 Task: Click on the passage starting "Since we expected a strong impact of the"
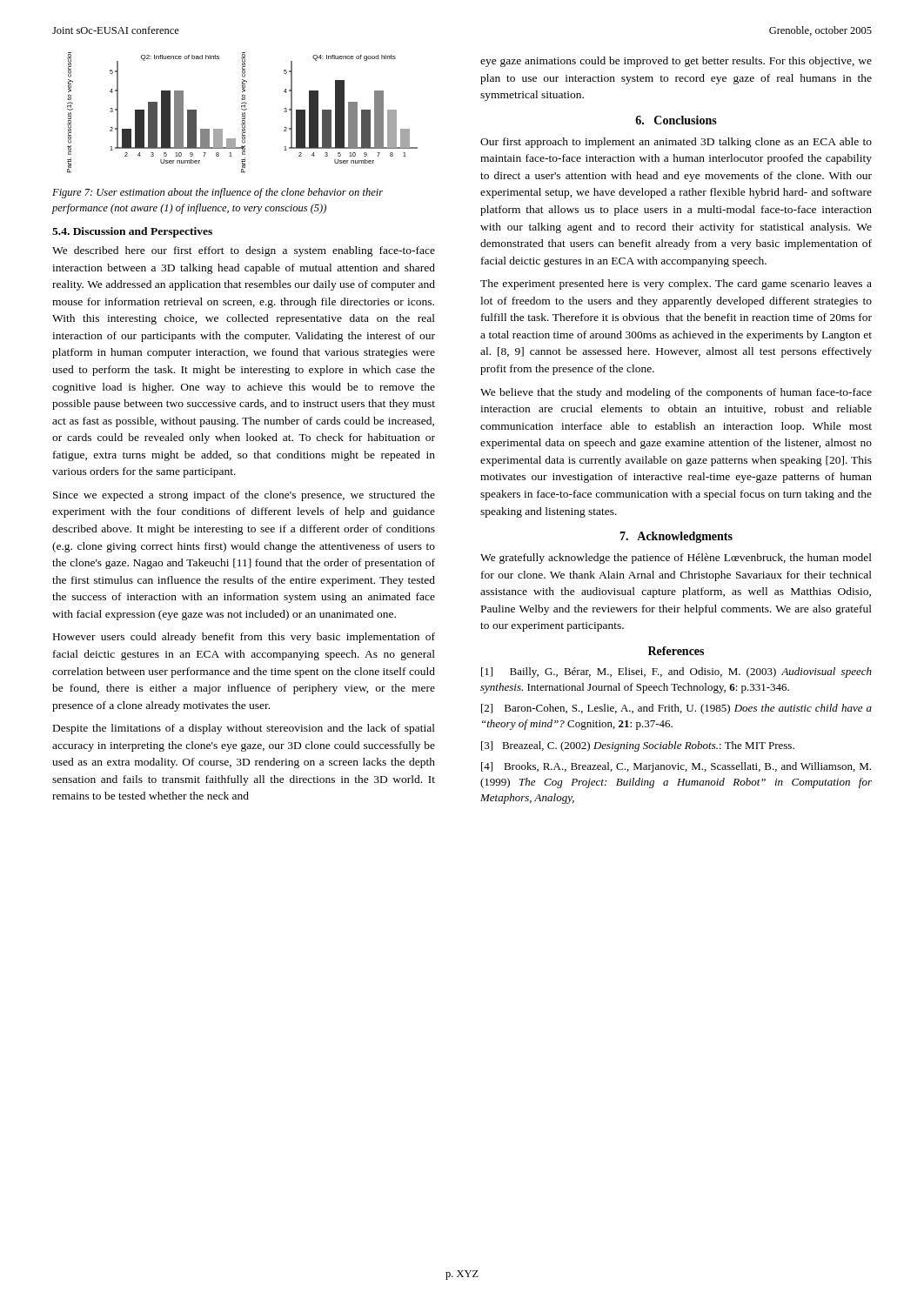[244, 554]
